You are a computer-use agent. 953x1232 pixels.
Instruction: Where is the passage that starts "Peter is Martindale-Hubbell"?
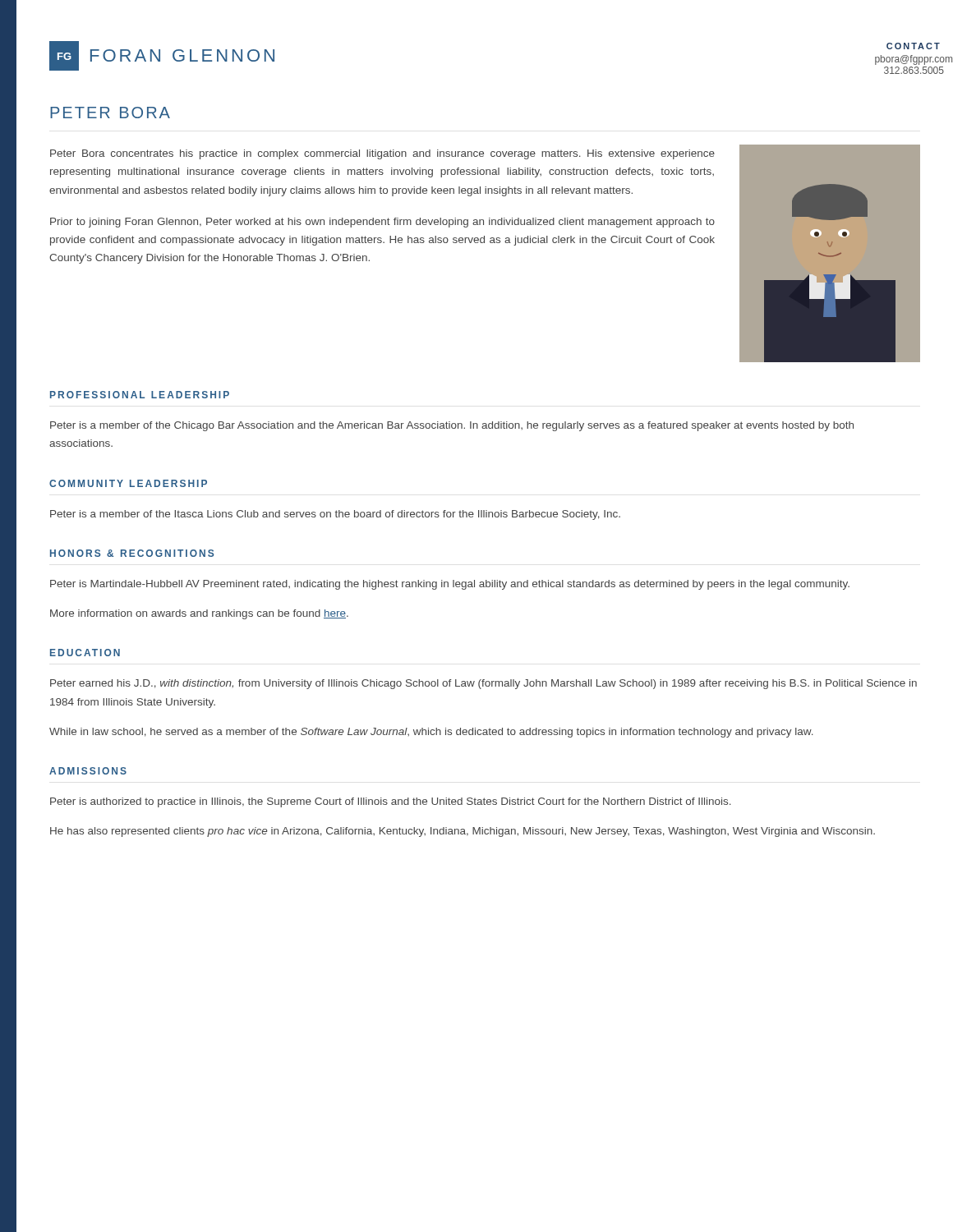click(x=450, y=585)
